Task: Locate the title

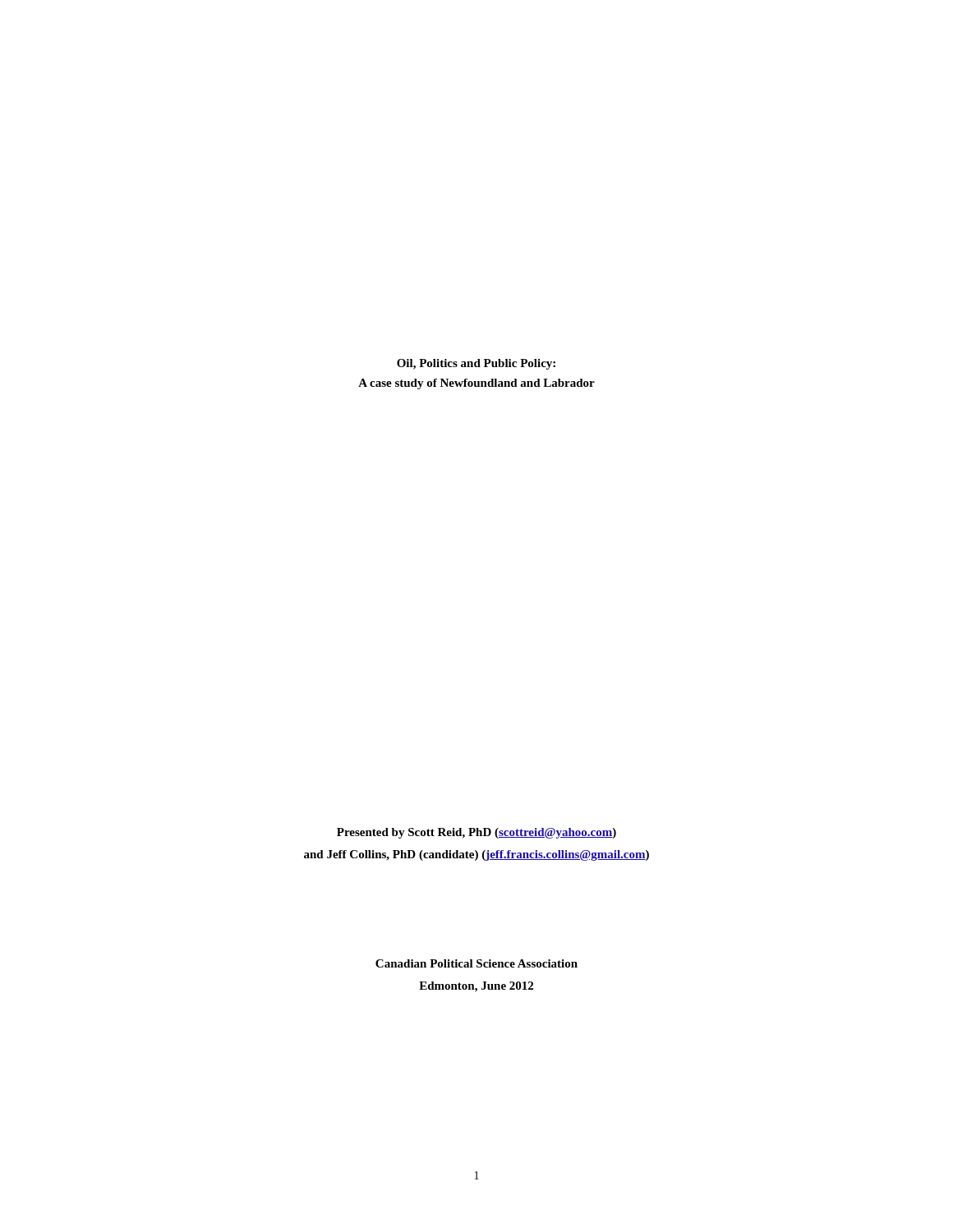Action: pos(476,373)
